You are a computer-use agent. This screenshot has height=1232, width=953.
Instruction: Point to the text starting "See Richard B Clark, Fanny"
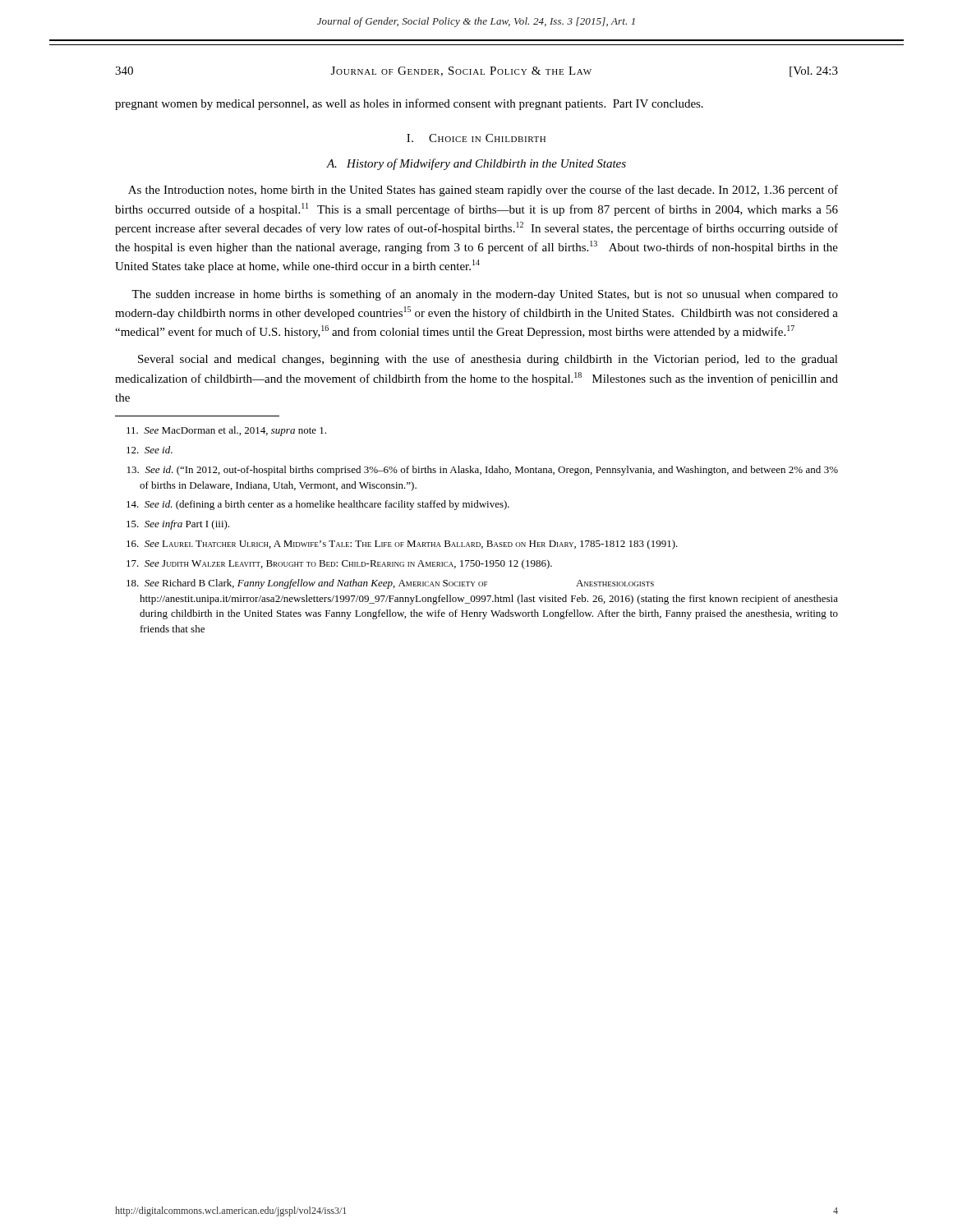click(476, 606)
